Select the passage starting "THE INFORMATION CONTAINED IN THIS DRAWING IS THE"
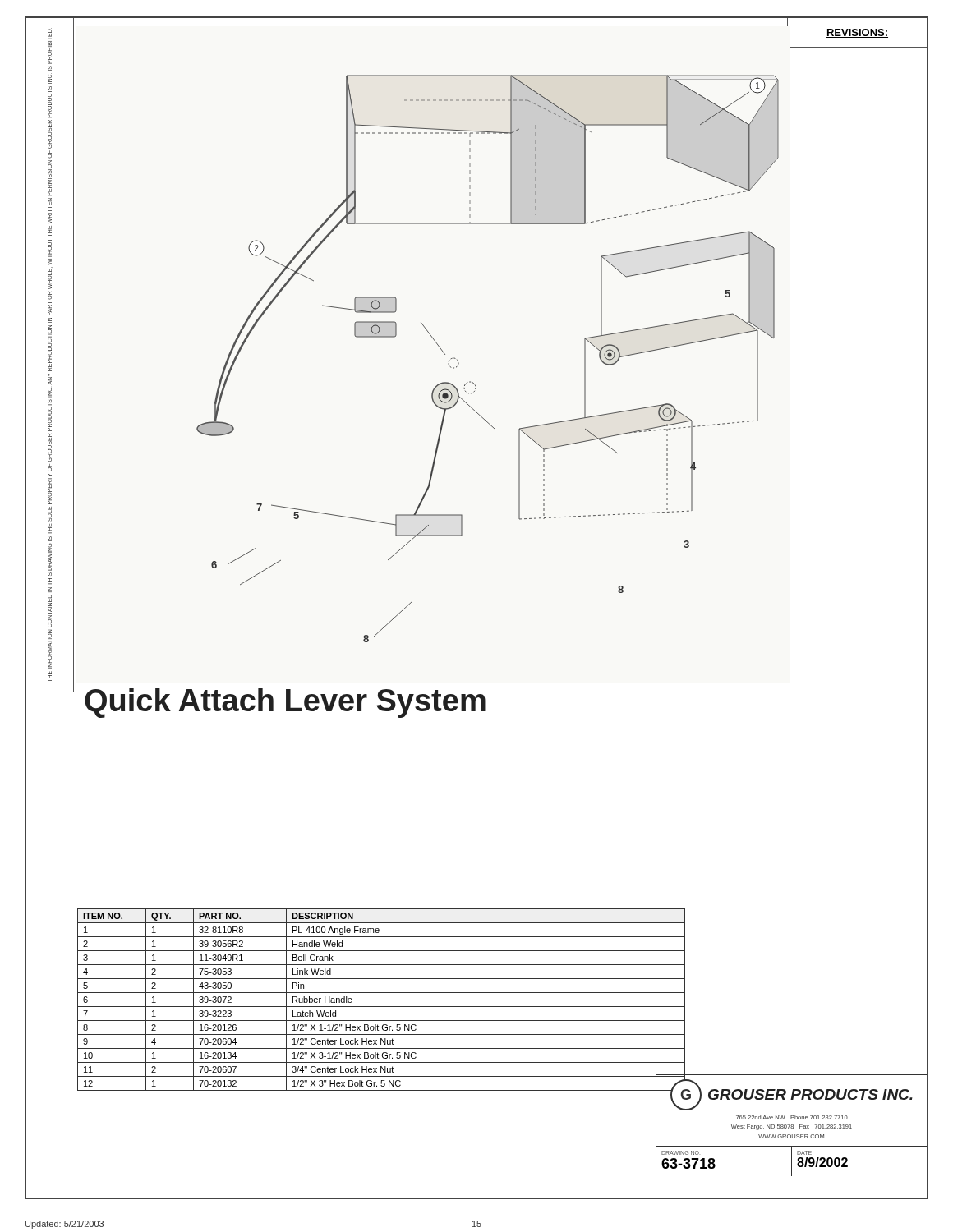Viewport: 953px width, 1232px height. [50, 355]
